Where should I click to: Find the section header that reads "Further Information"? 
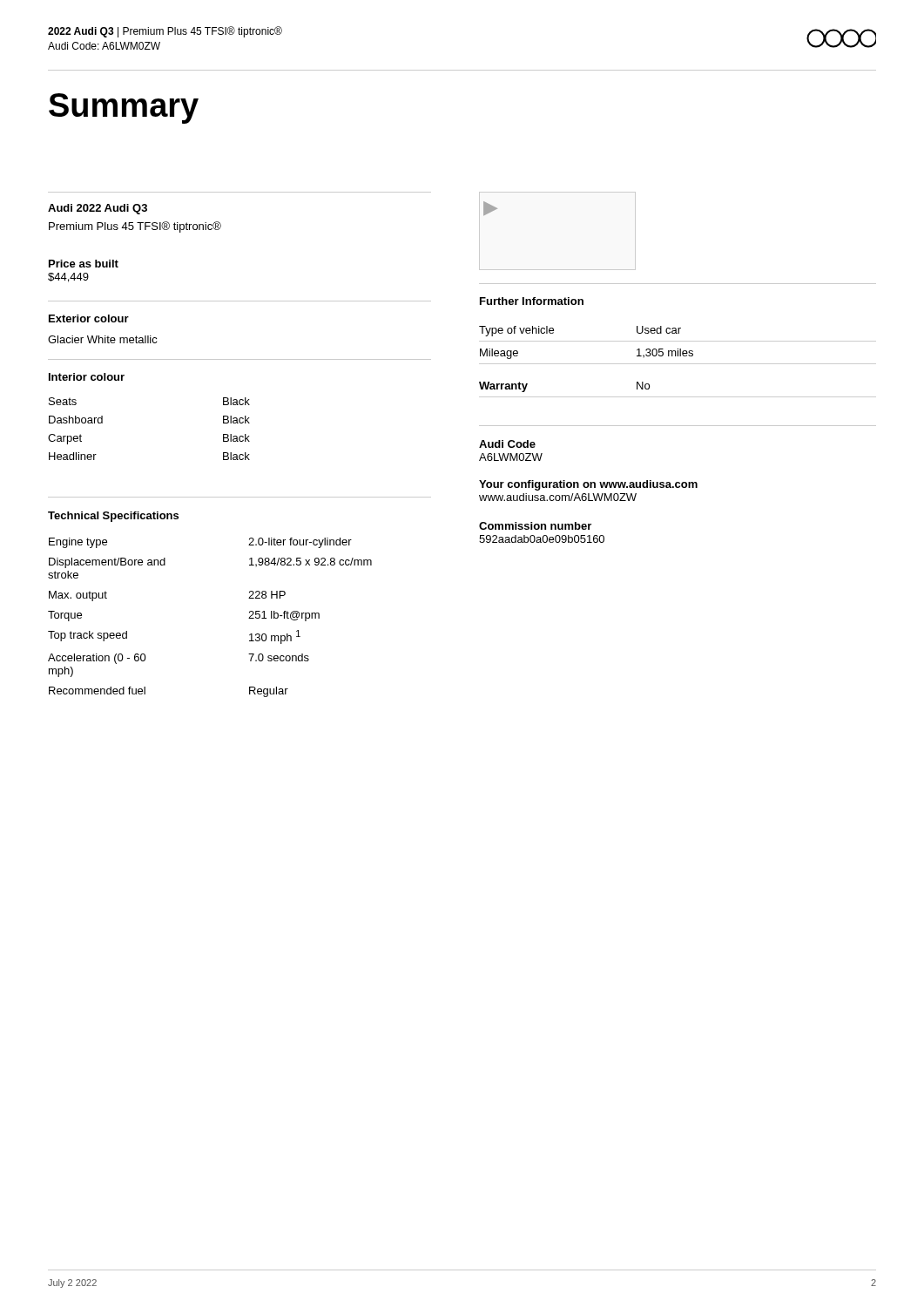pos(532,301)
